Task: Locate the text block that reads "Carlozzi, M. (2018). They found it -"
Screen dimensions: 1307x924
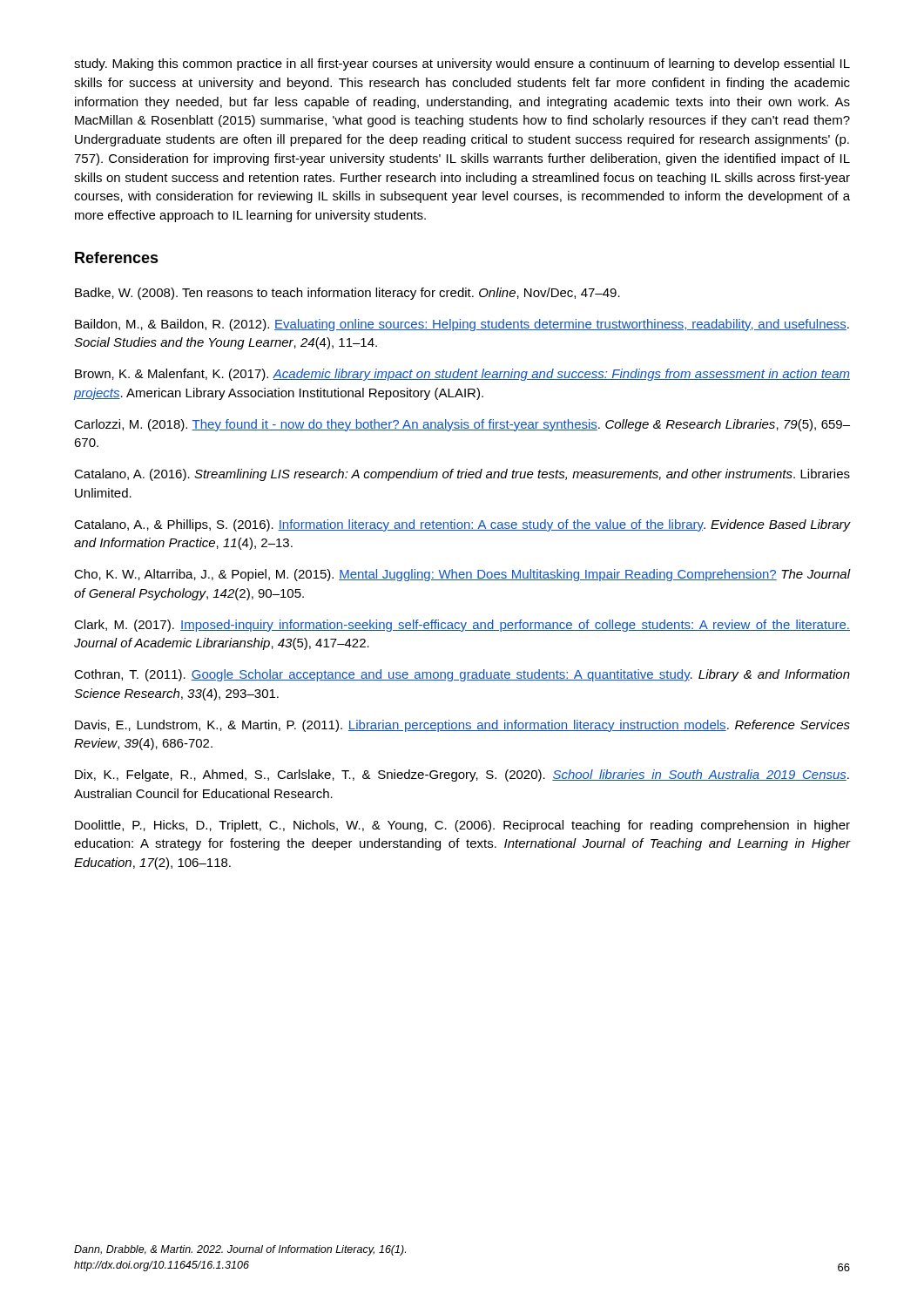Action: point(462,433)
